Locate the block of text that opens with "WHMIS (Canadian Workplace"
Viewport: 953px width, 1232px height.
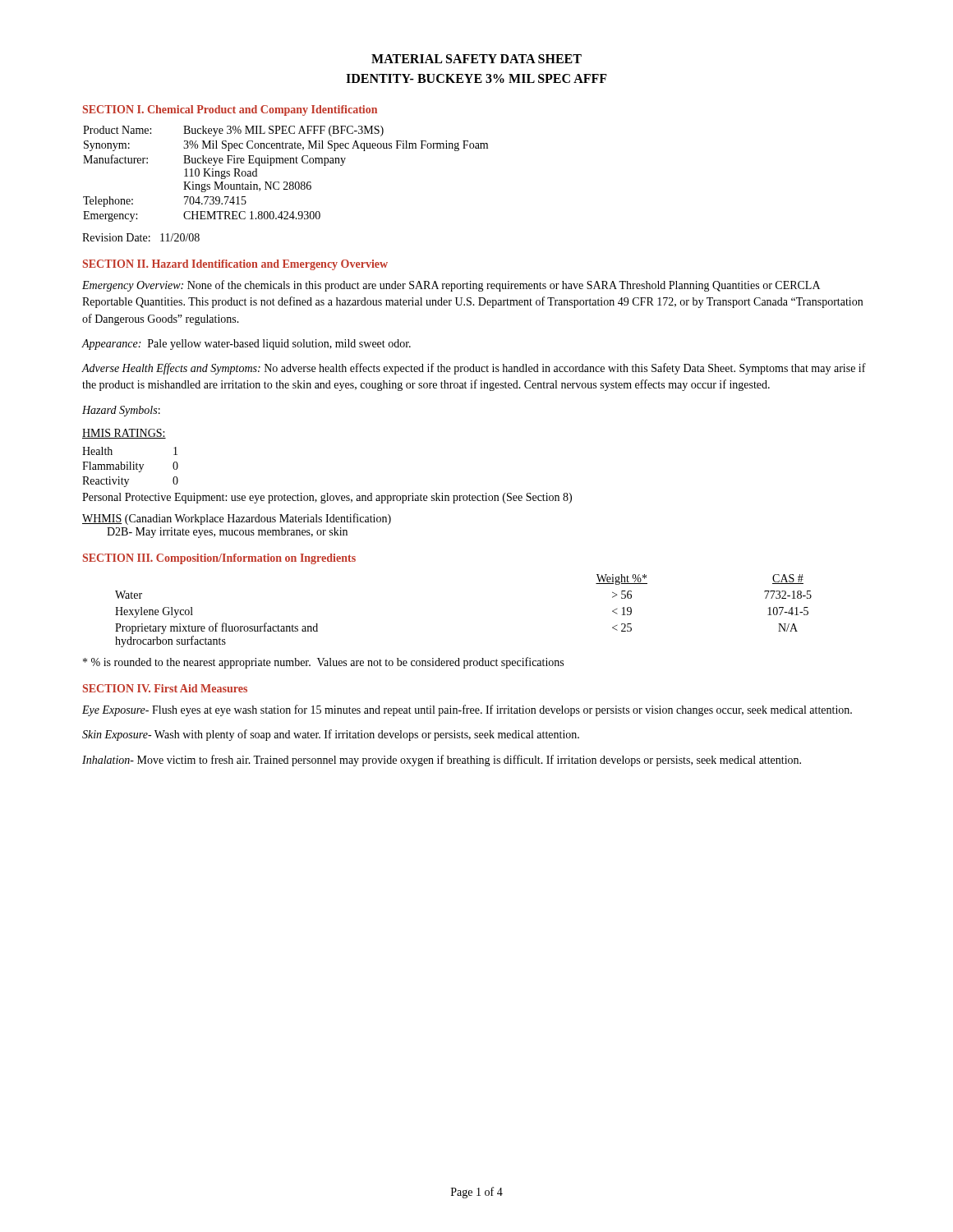(x=237, y=525)
